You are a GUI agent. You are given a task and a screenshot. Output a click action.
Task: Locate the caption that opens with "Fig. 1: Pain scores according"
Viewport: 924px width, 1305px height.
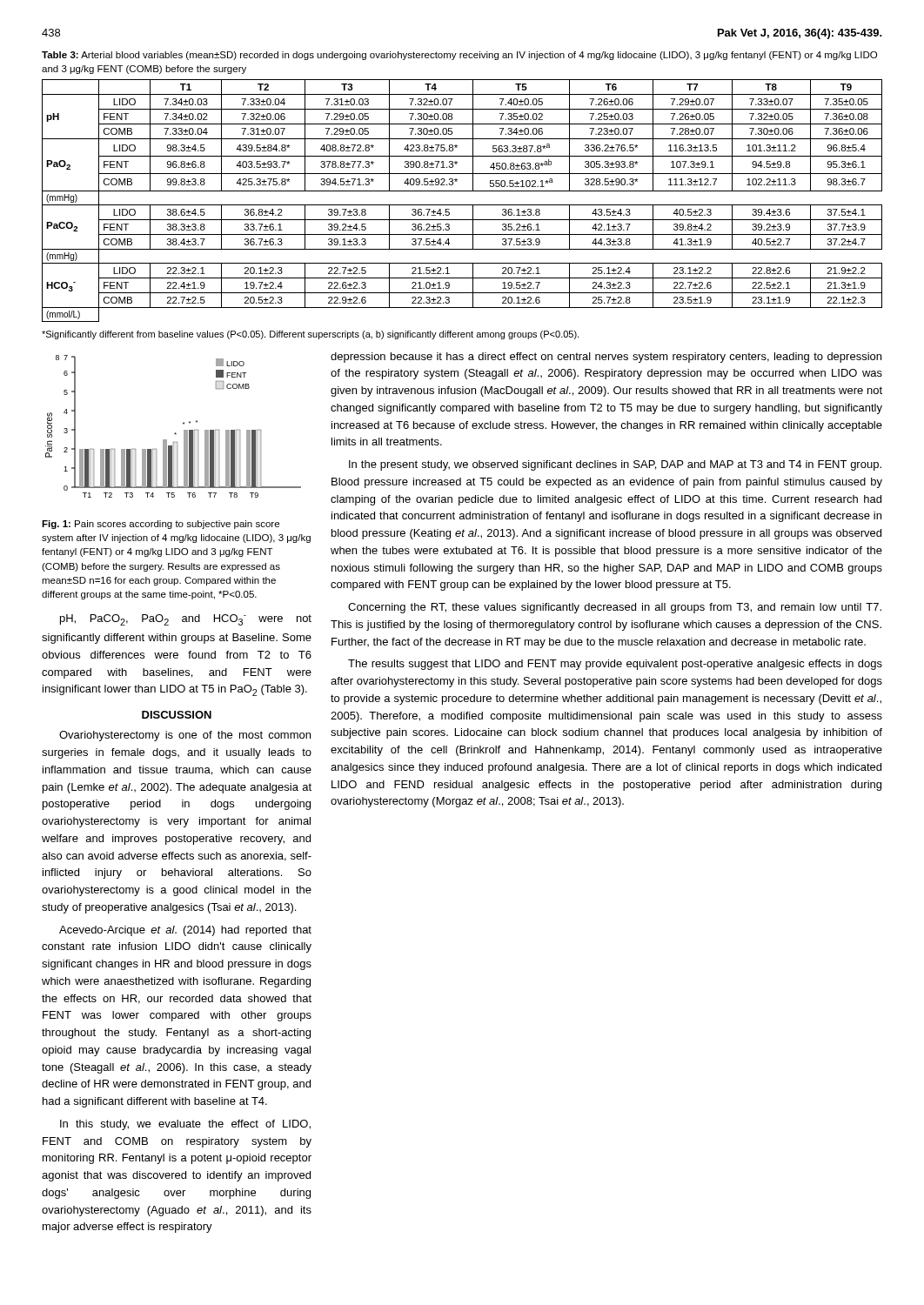click(176, 559)
